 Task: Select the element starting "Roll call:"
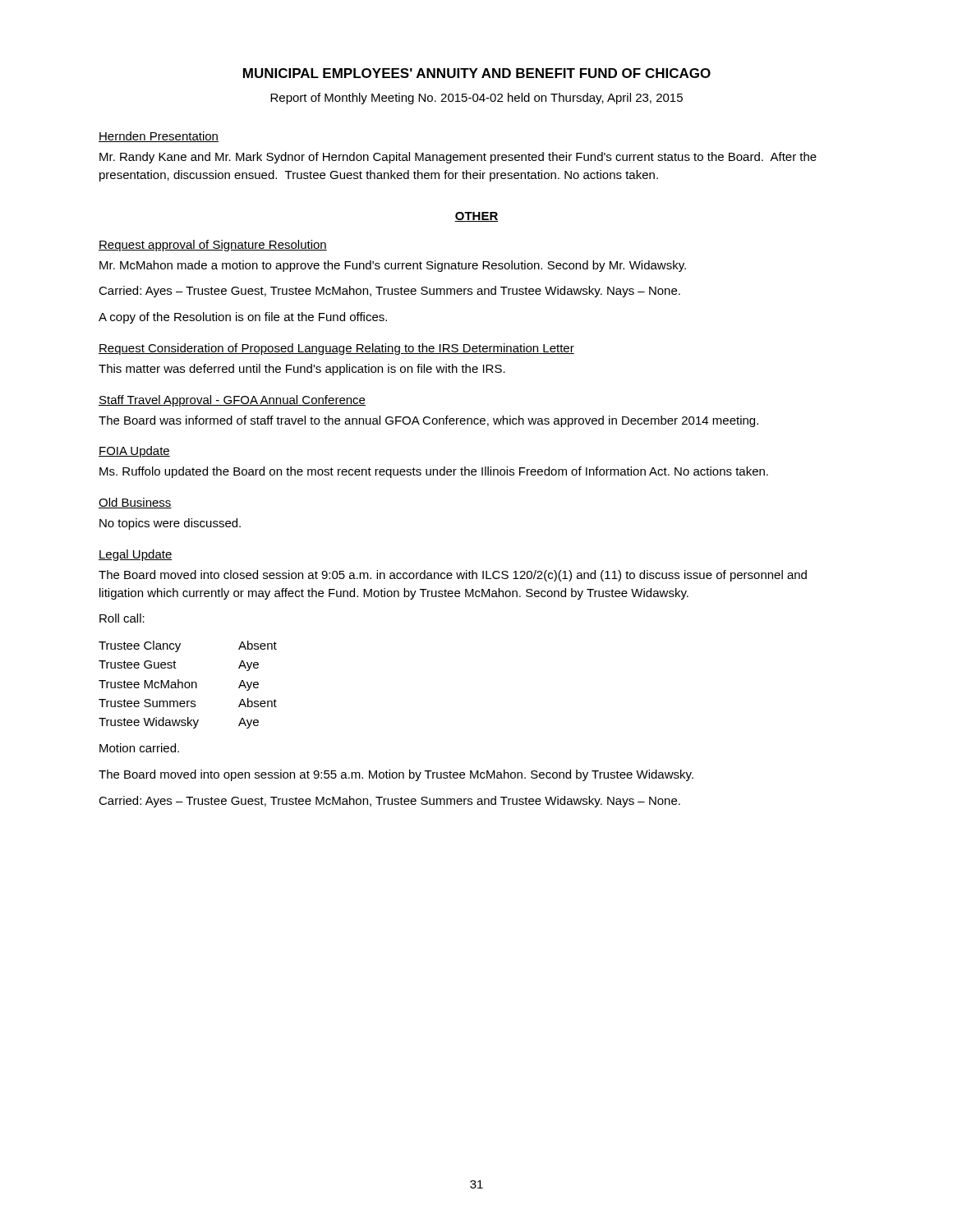coord(122,618)
